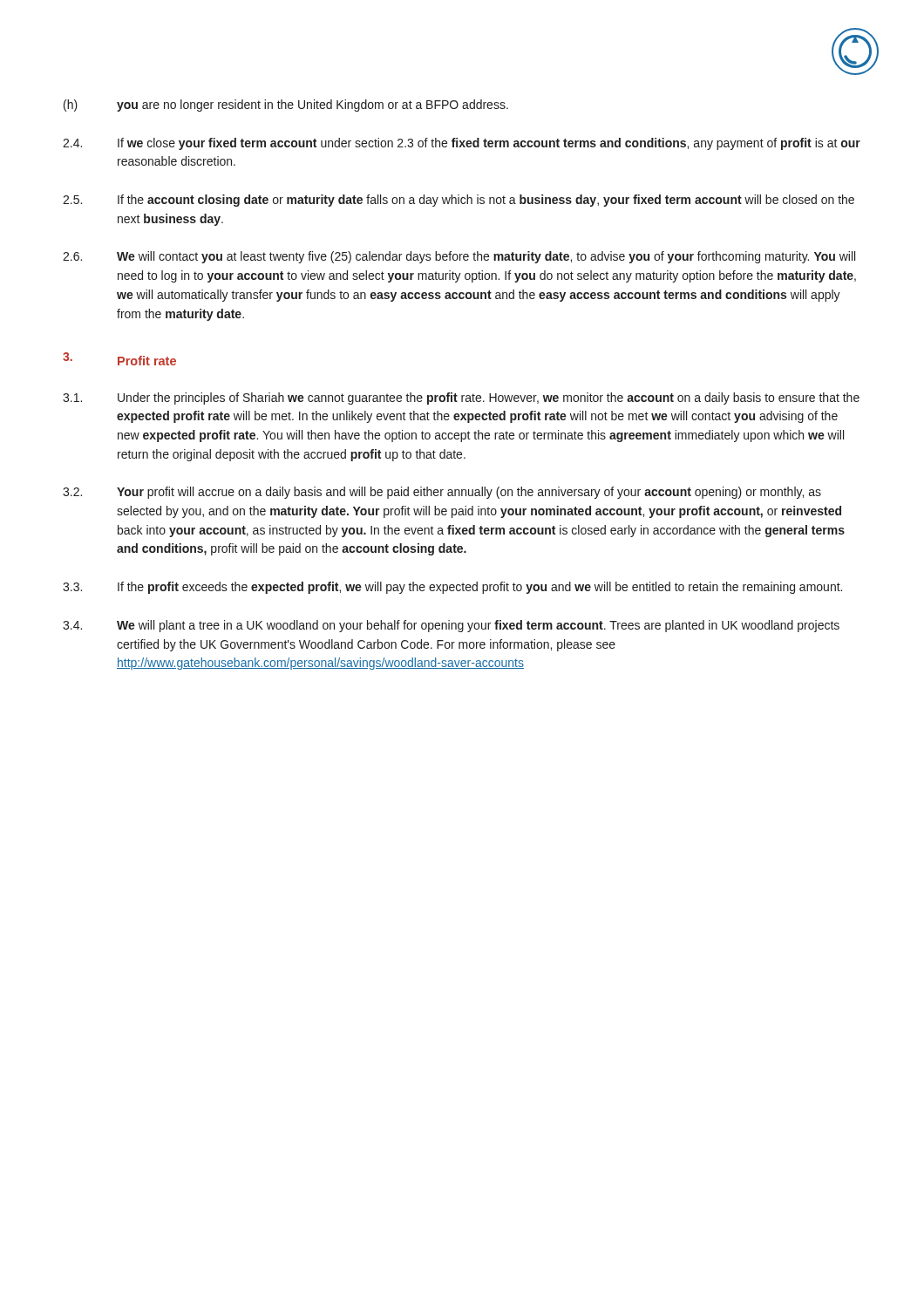The image size is (924, 1308).
Task: Navigate to the passage starting "(h) you are no longer resident in"
Action: pyautogui.click(x=462, y=105)
